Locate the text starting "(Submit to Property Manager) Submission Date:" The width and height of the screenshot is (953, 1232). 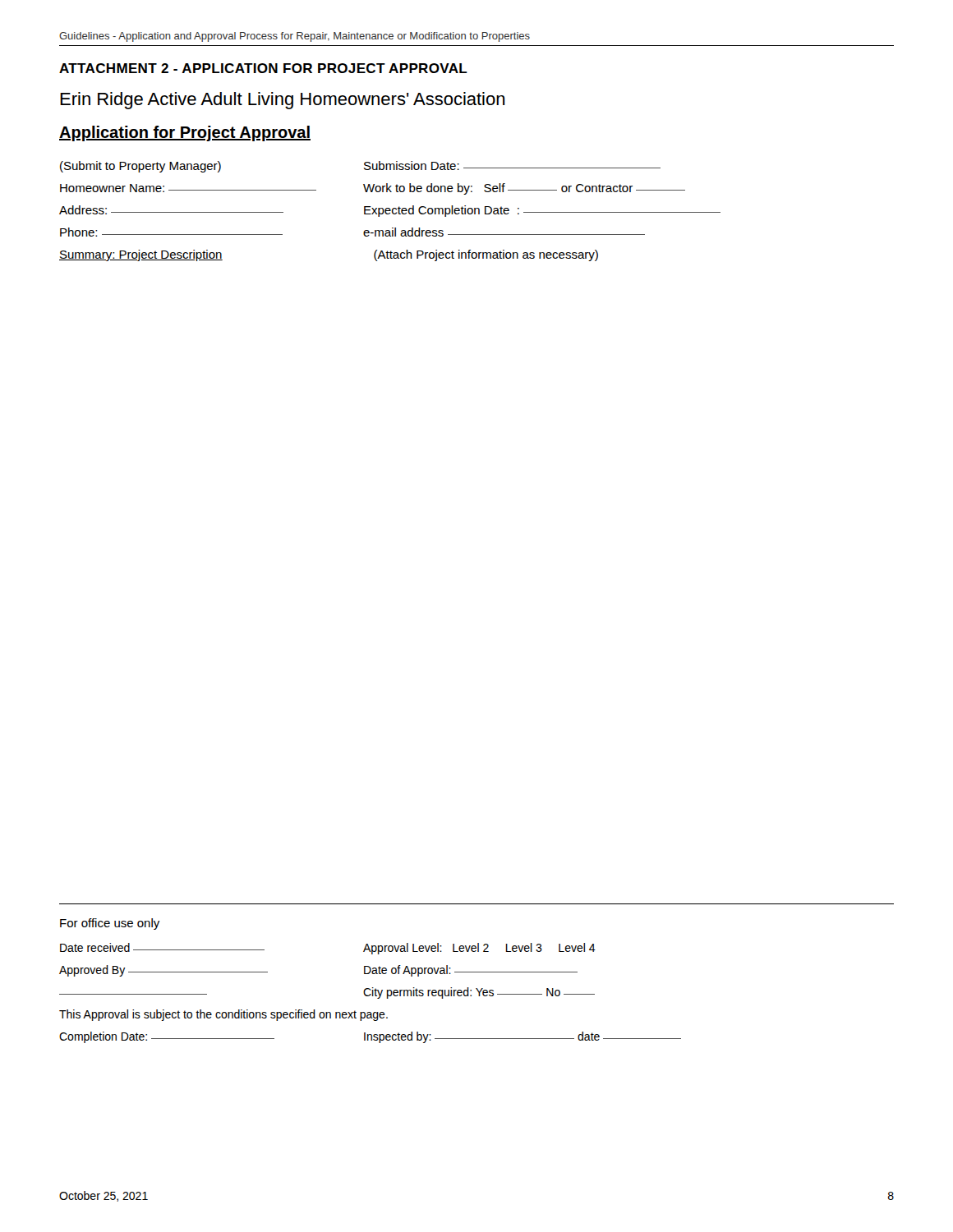click(476, 166)
